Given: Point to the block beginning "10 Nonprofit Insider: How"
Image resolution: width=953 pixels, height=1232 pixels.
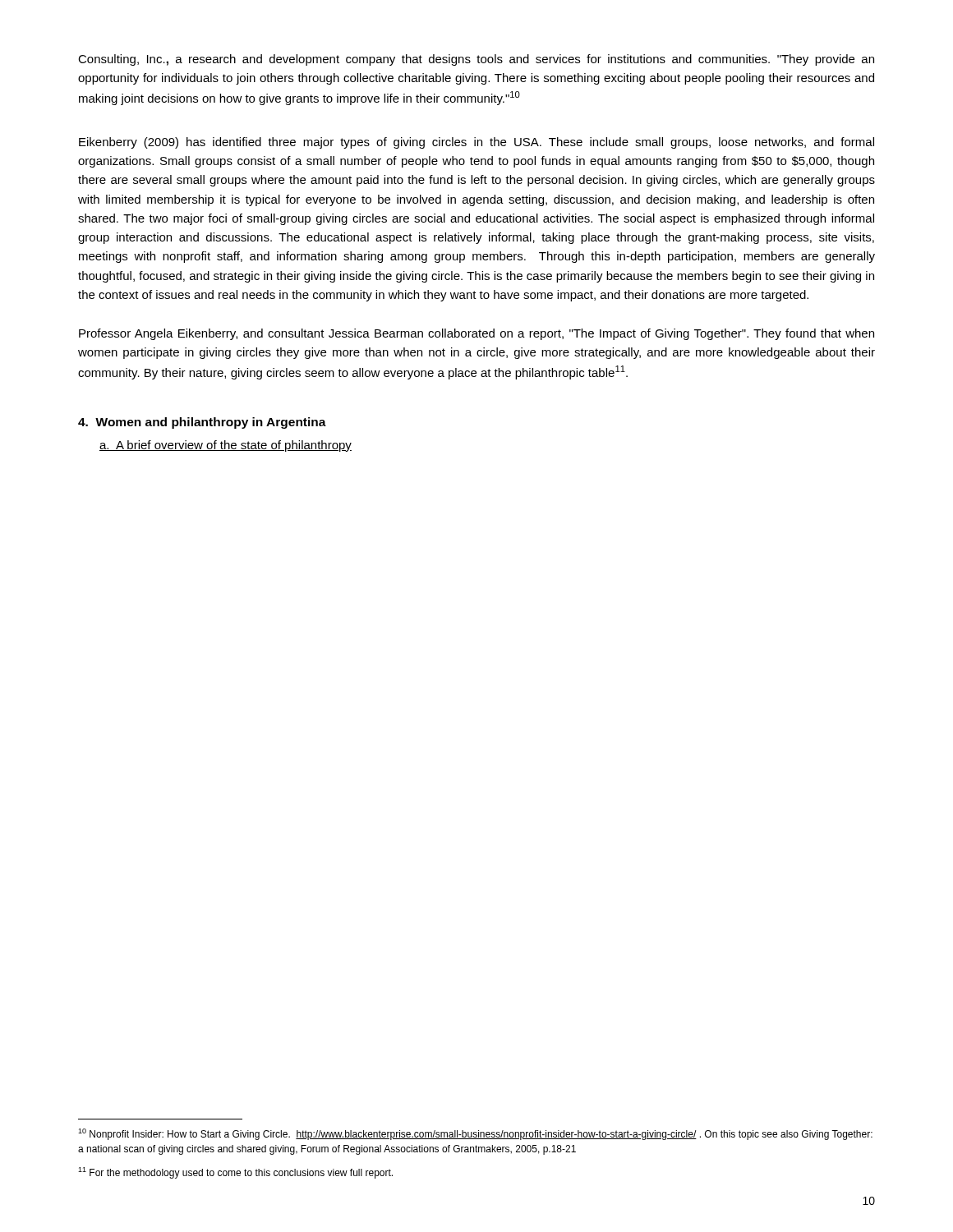Looking at the screenshot, I should 475,1141.
